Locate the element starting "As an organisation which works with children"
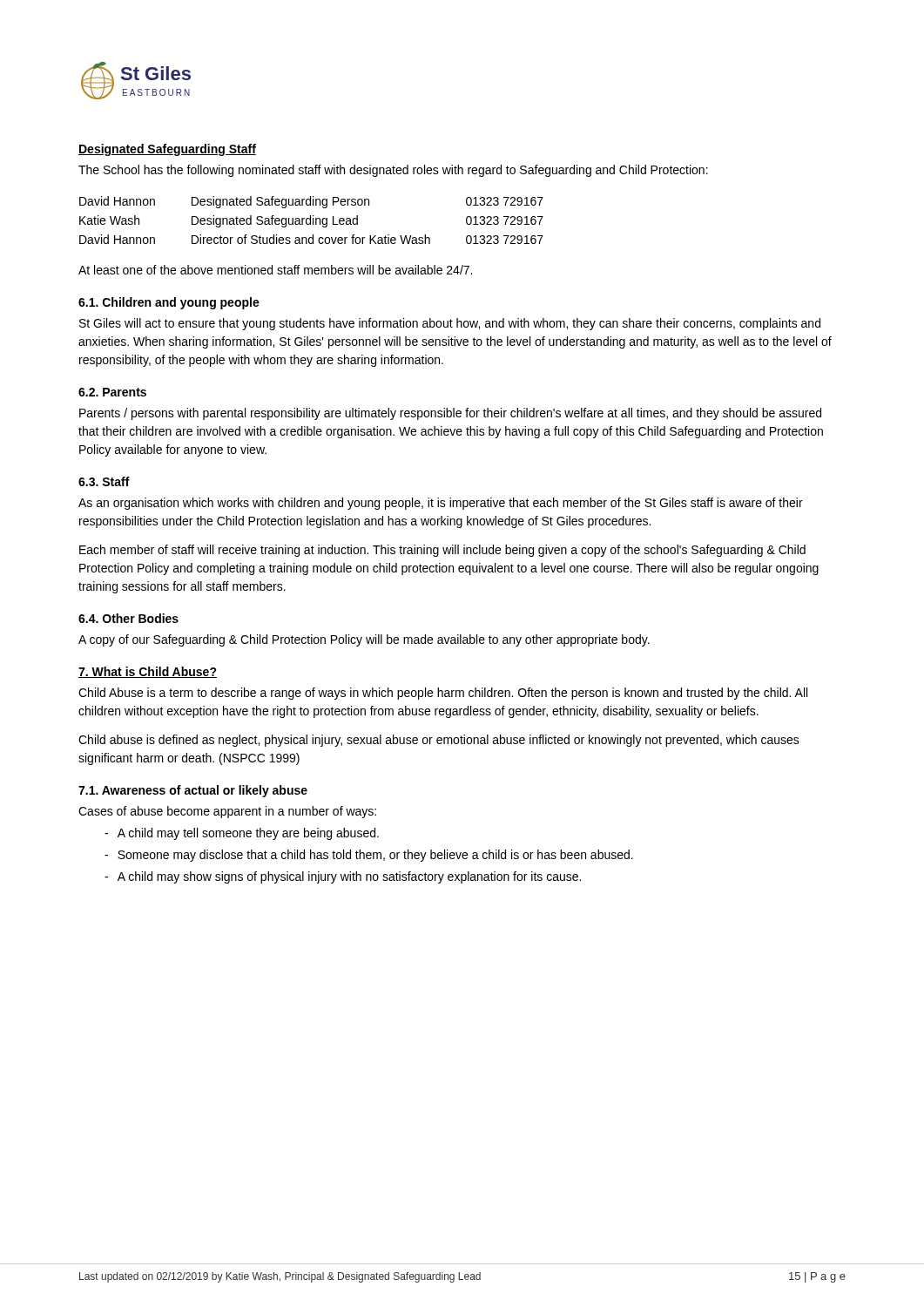This screenshot has width=924, height=1307. 440,512
